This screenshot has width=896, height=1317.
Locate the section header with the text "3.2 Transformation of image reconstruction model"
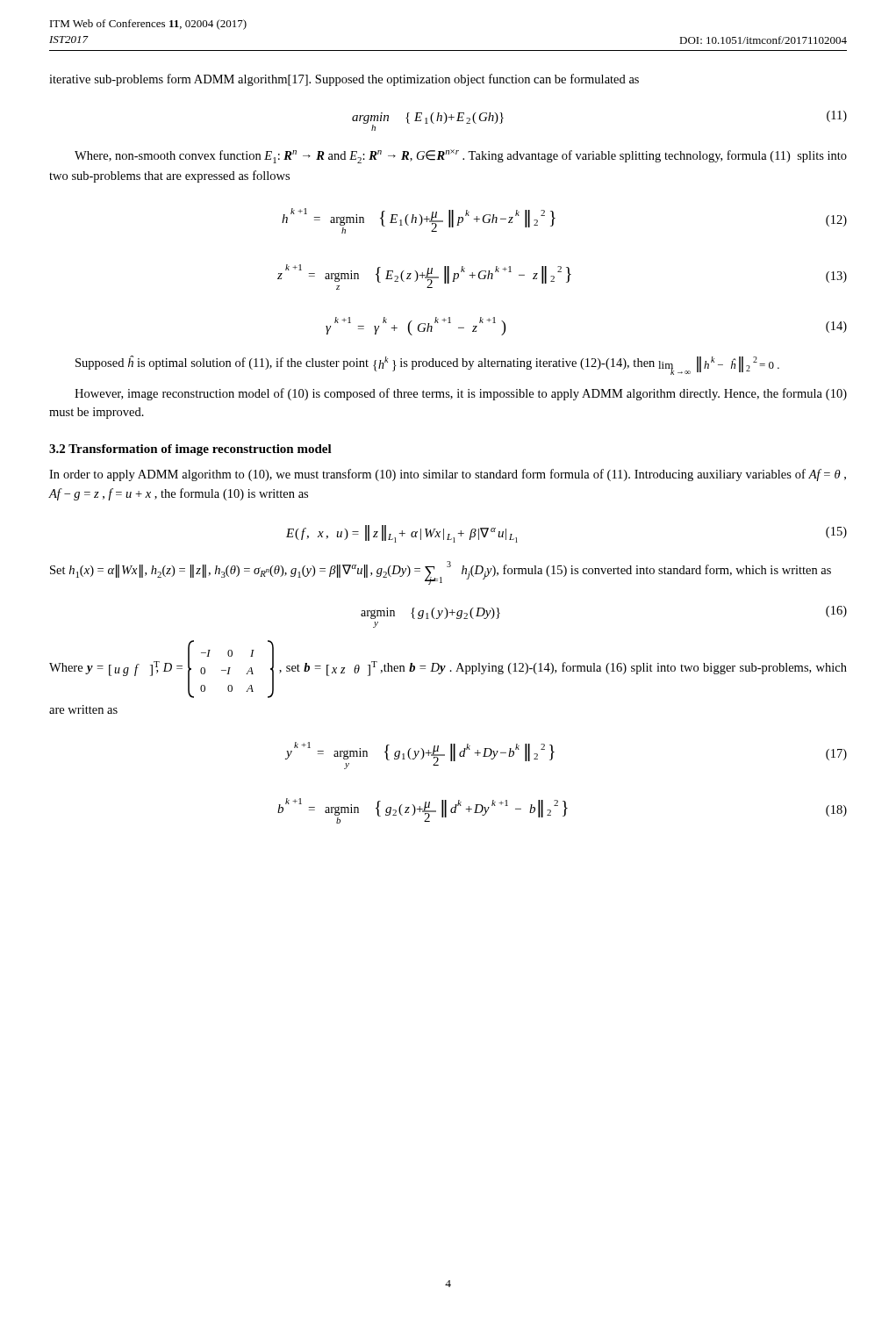(x=190, y=449)
